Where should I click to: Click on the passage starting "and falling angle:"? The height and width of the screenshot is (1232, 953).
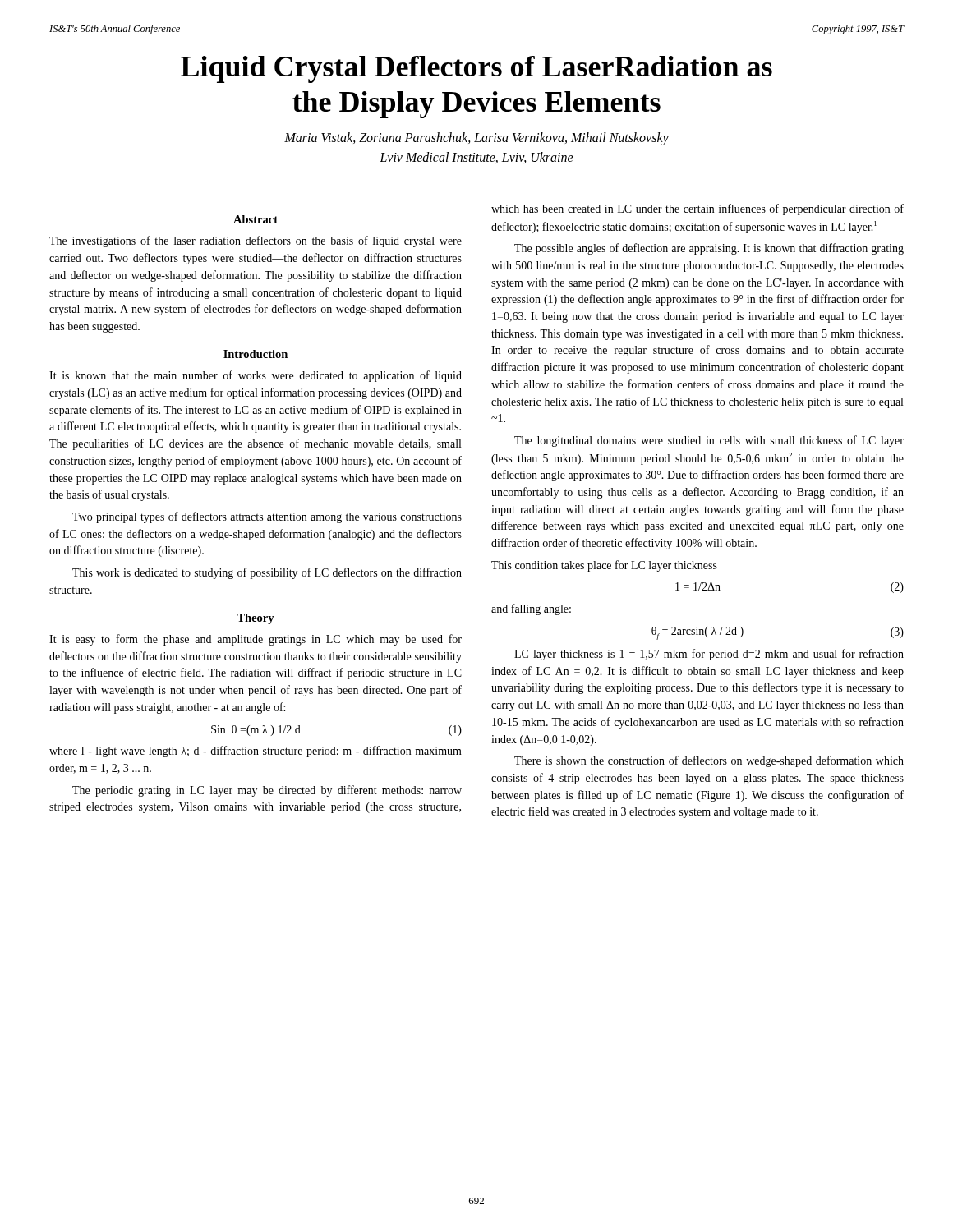tap(532, 609)
